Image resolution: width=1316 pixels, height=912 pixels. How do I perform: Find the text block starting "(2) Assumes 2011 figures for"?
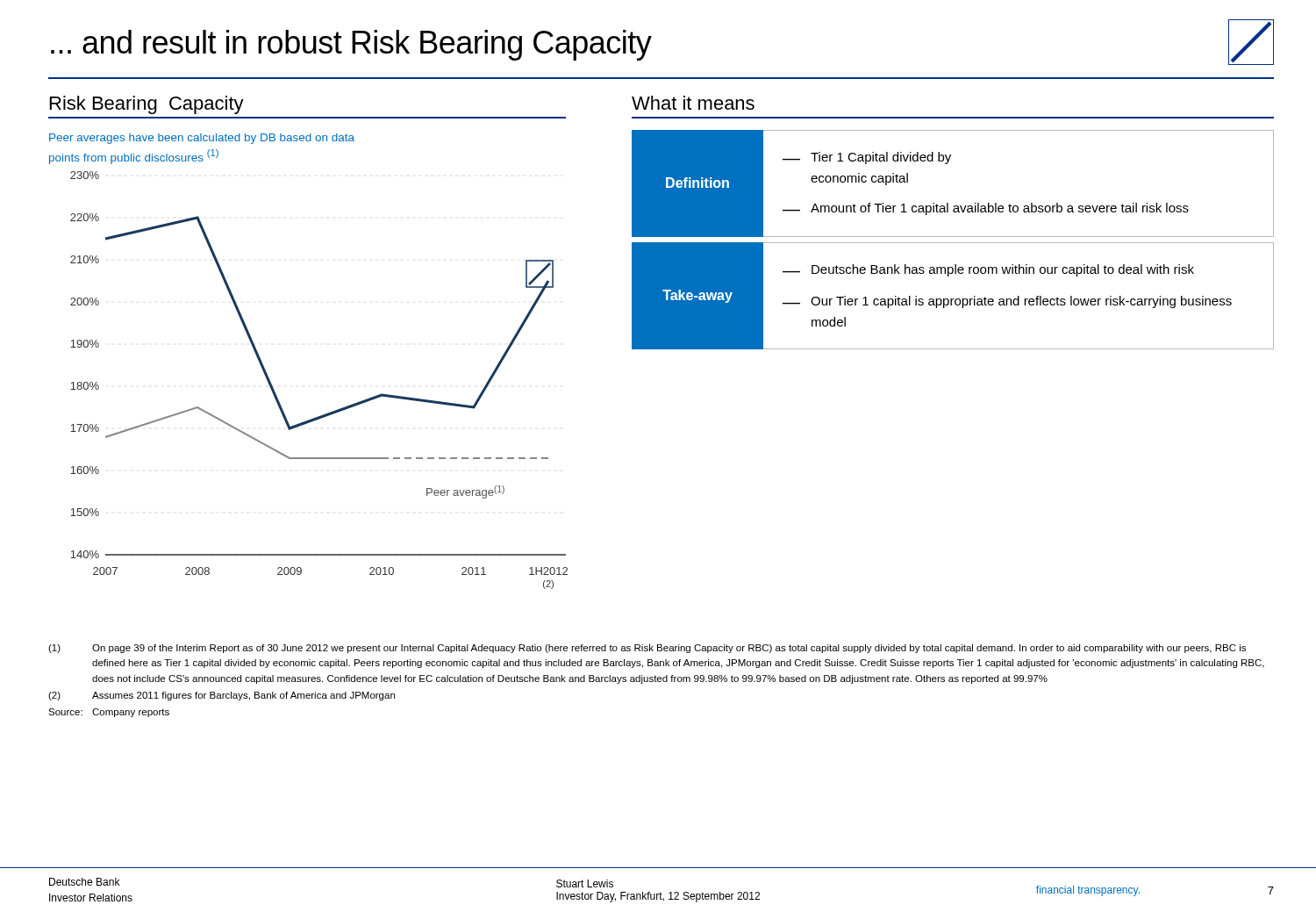coord(222,696)
